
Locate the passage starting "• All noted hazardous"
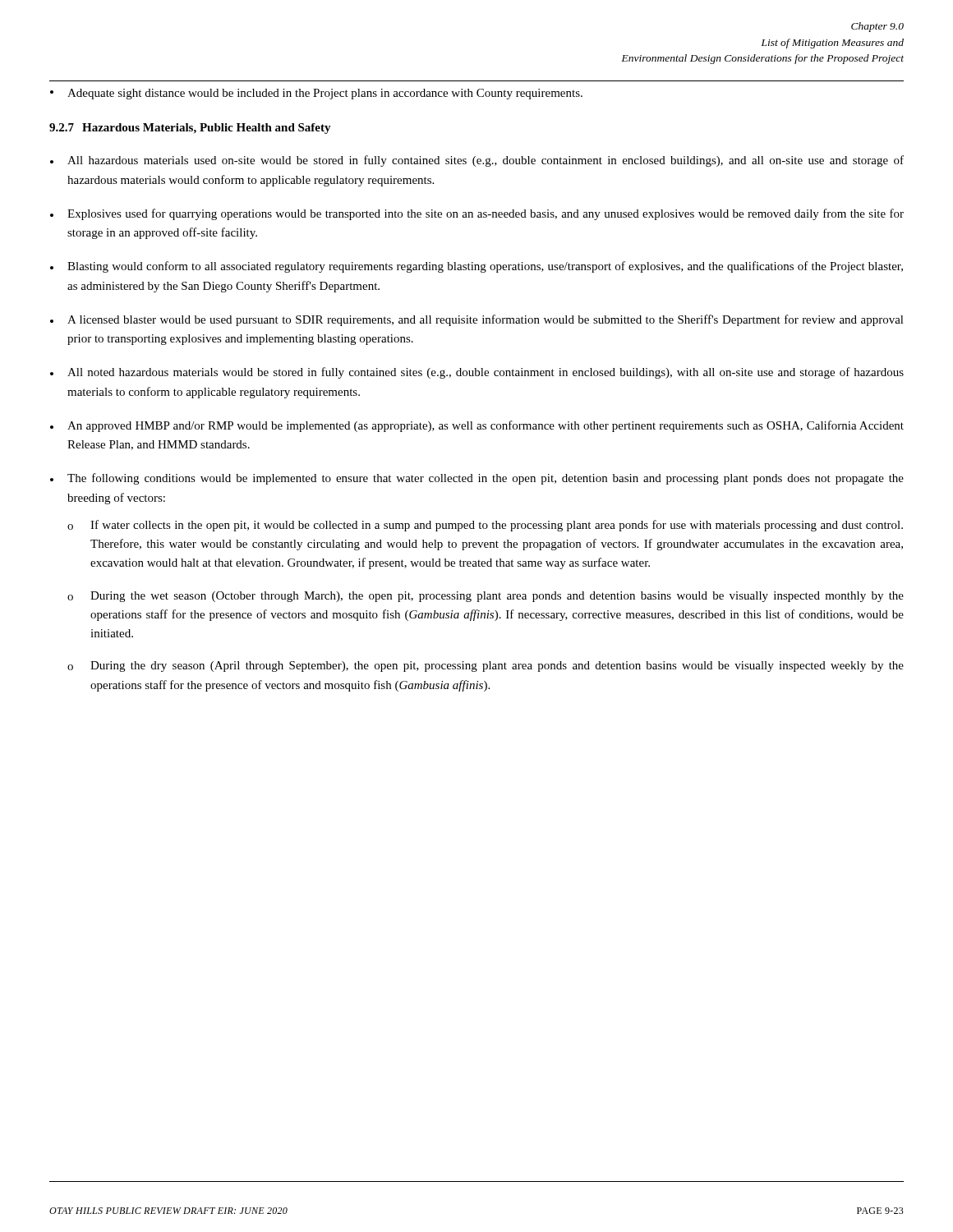(476, 382)
